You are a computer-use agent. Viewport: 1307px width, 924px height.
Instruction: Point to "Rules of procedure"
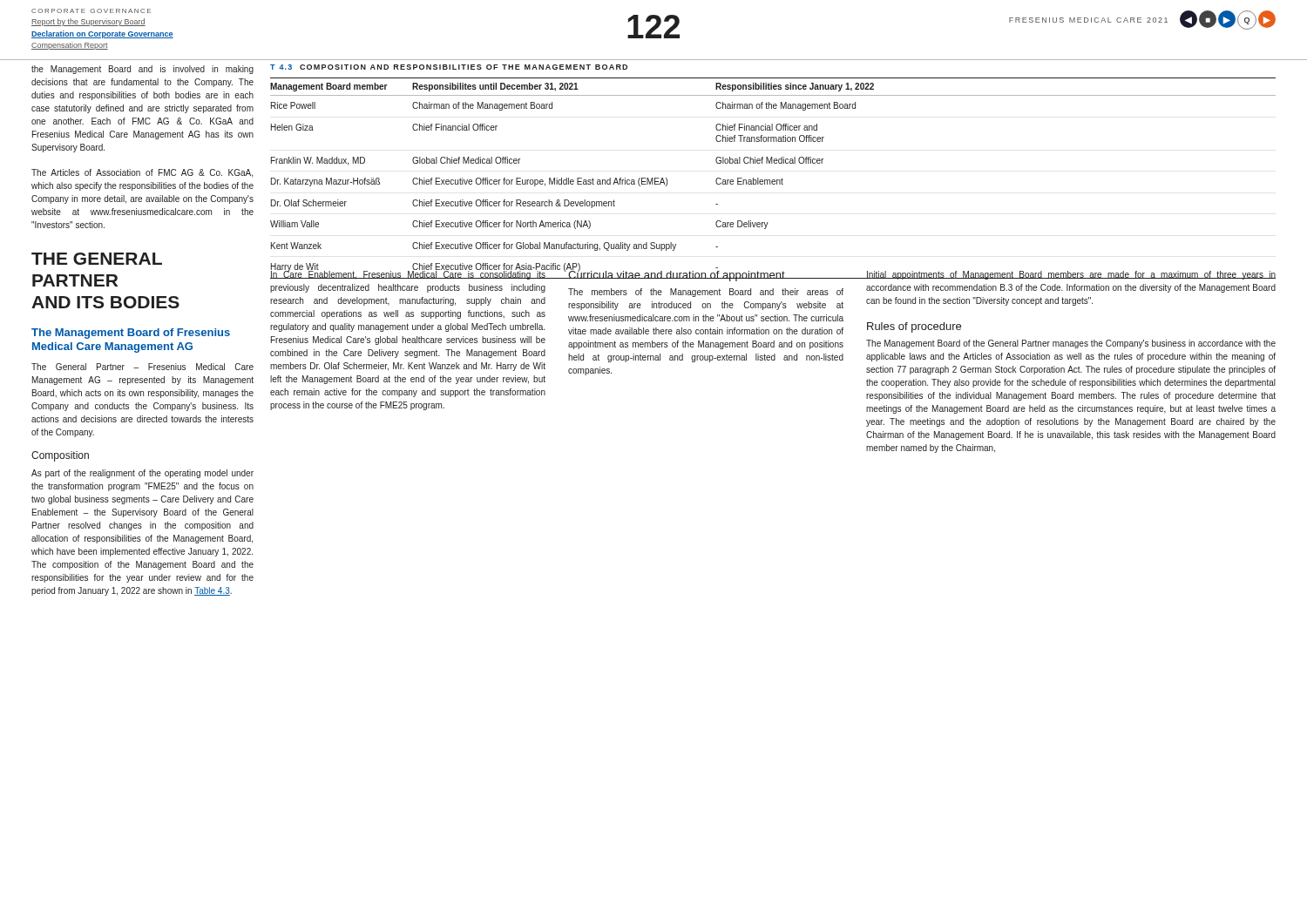914,326
